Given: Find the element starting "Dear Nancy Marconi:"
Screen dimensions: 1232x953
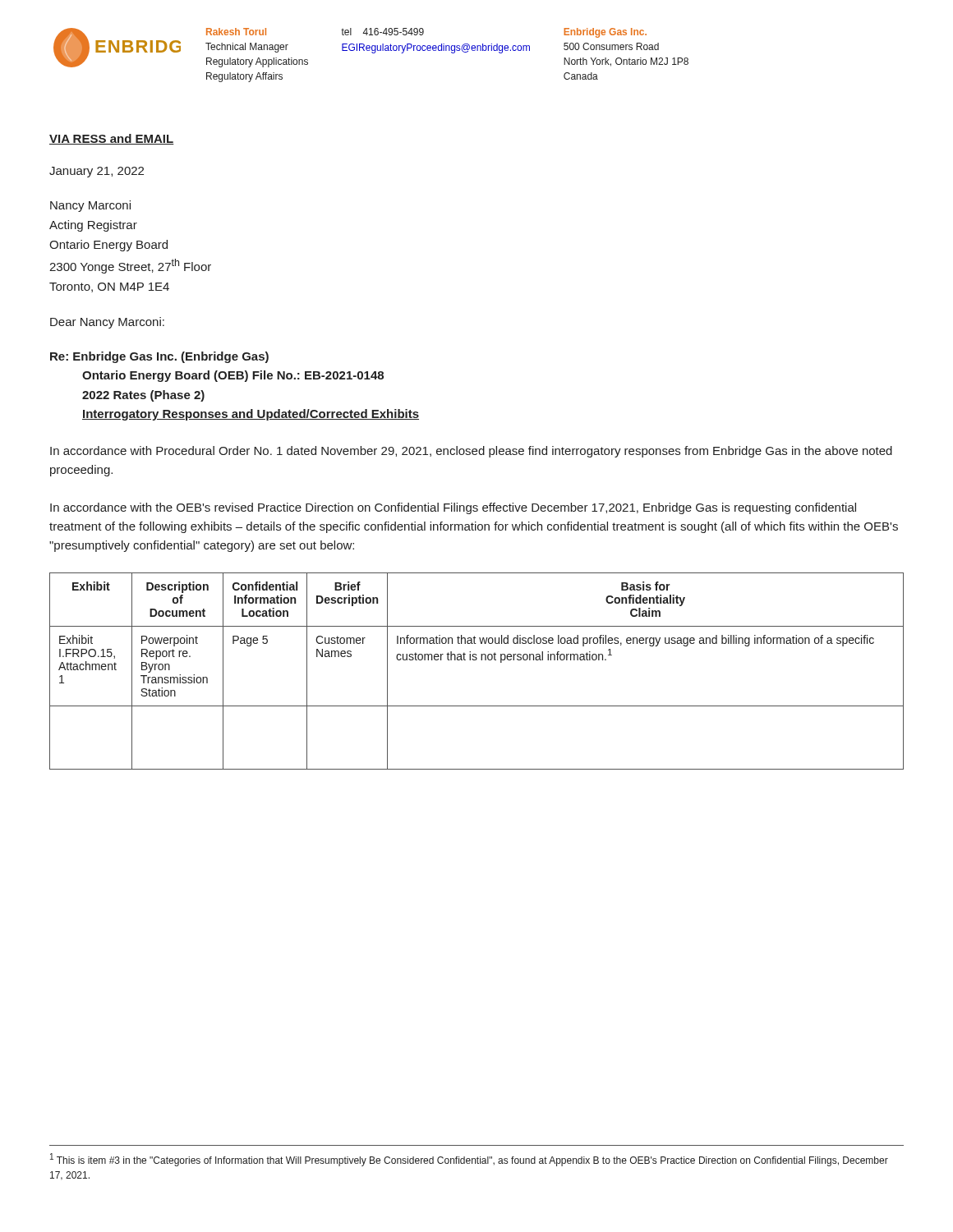Looking at the screenshot, I should pyautogui.click(x=107, y=322).
